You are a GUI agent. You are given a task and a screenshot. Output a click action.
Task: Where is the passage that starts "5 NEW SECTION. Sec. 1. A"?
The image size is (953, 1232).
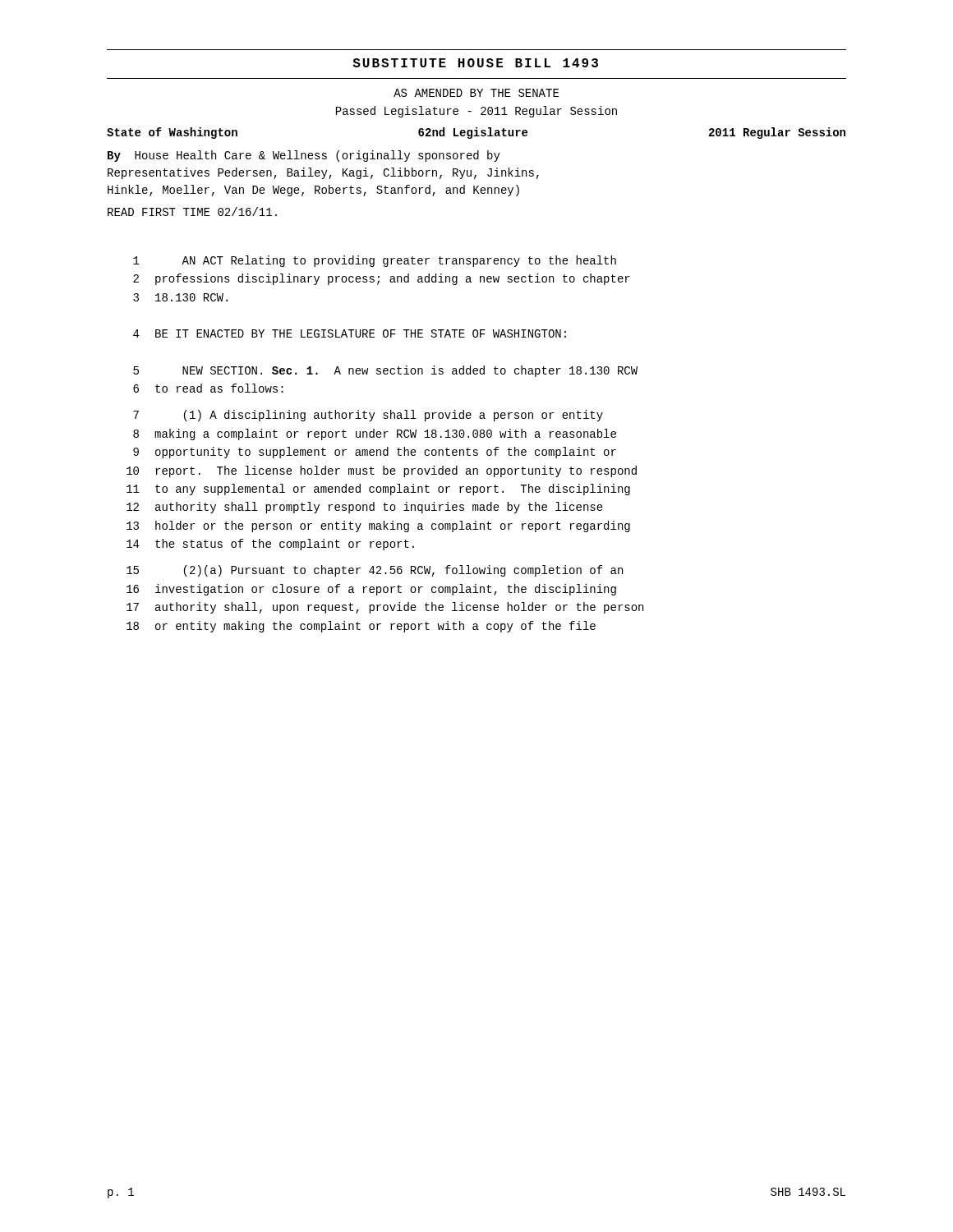tap(476, 371)
